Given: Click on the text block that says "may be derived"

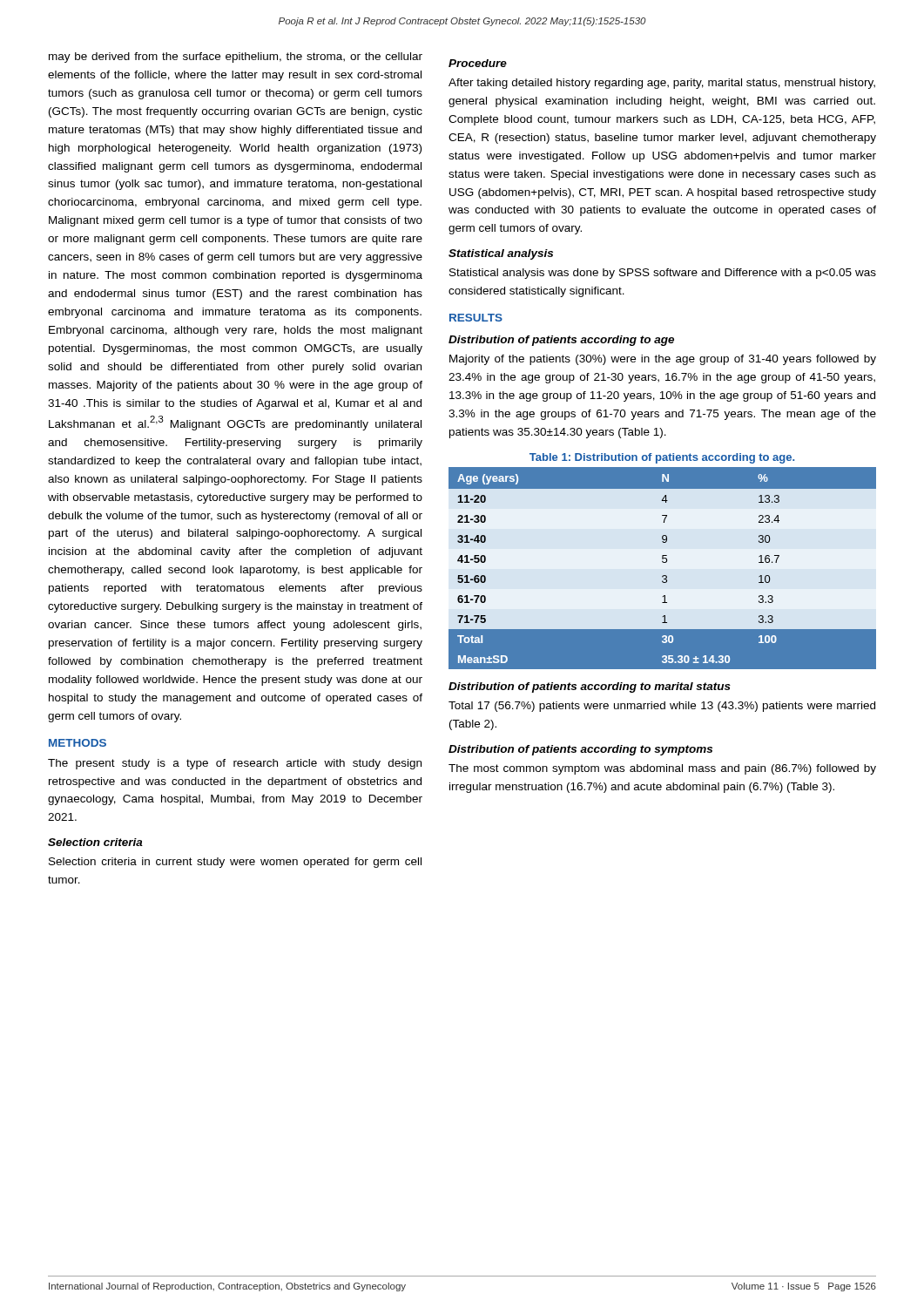Looking at the screenshot, I should pos(235,387).
